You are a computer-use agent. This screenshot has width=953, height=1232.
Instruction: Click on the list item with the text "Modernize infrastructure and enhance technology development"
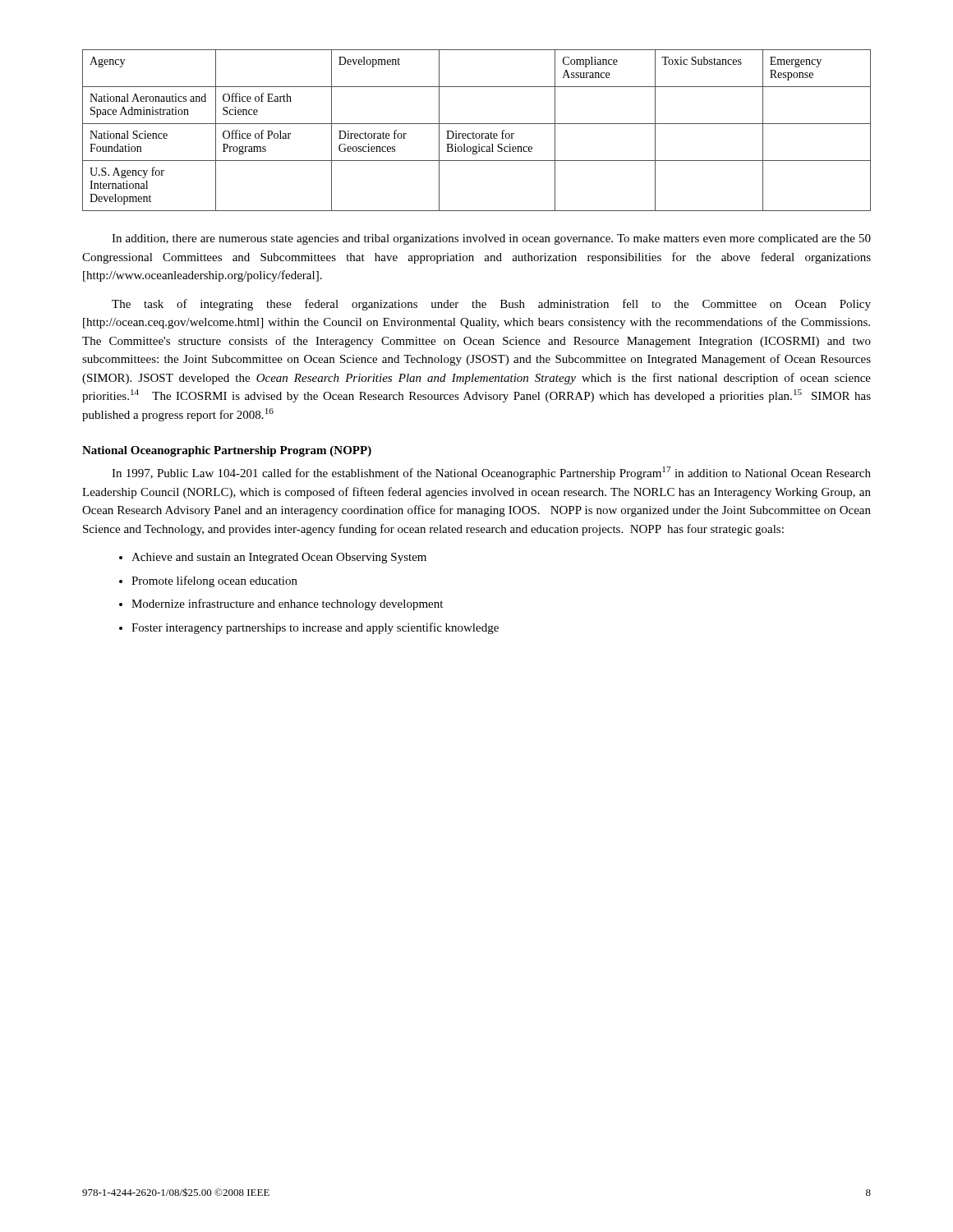pyautogui.click(x=287, y=604)
